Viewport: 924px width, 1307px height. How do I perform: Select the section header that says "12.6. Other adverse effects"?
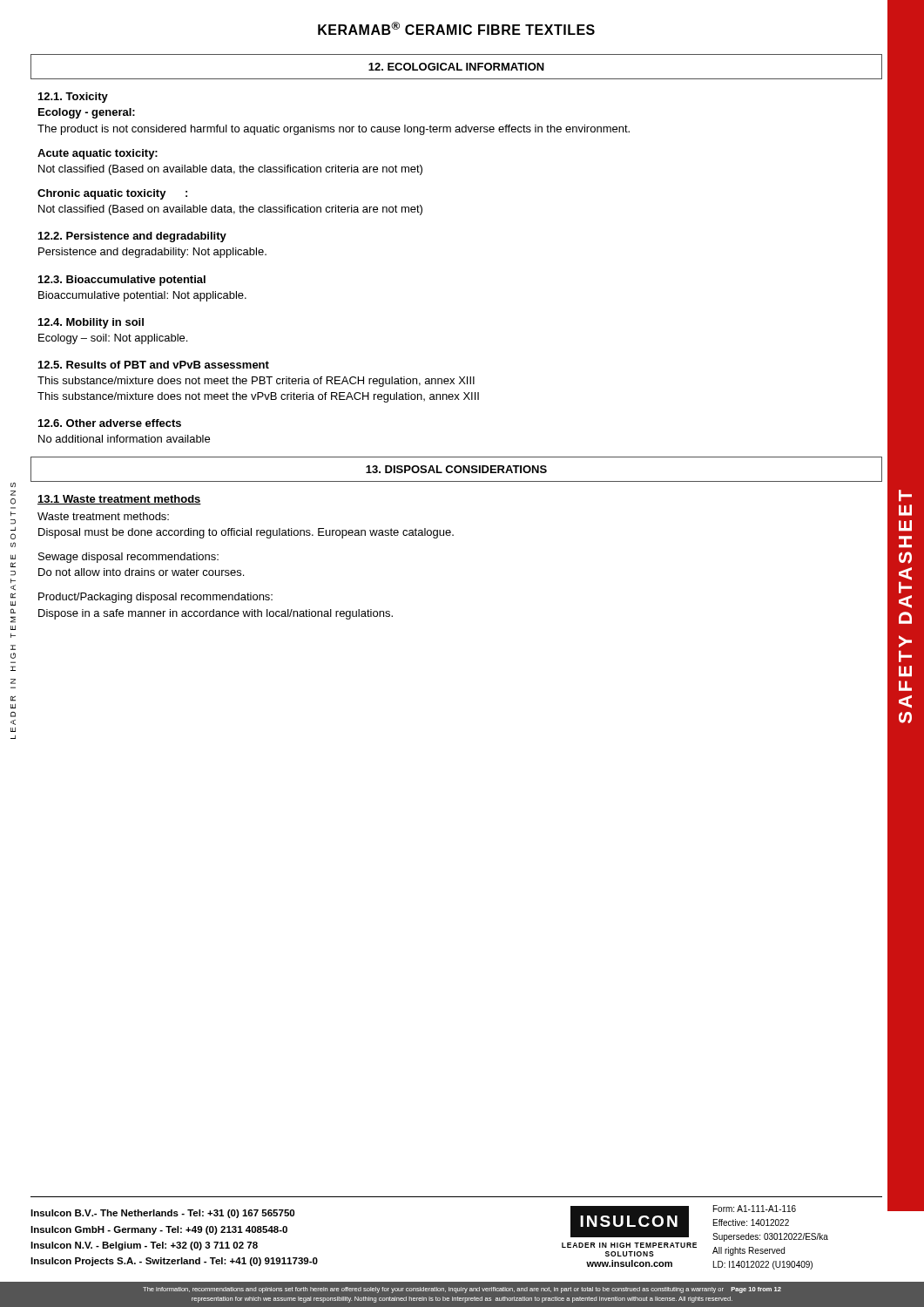109,423
